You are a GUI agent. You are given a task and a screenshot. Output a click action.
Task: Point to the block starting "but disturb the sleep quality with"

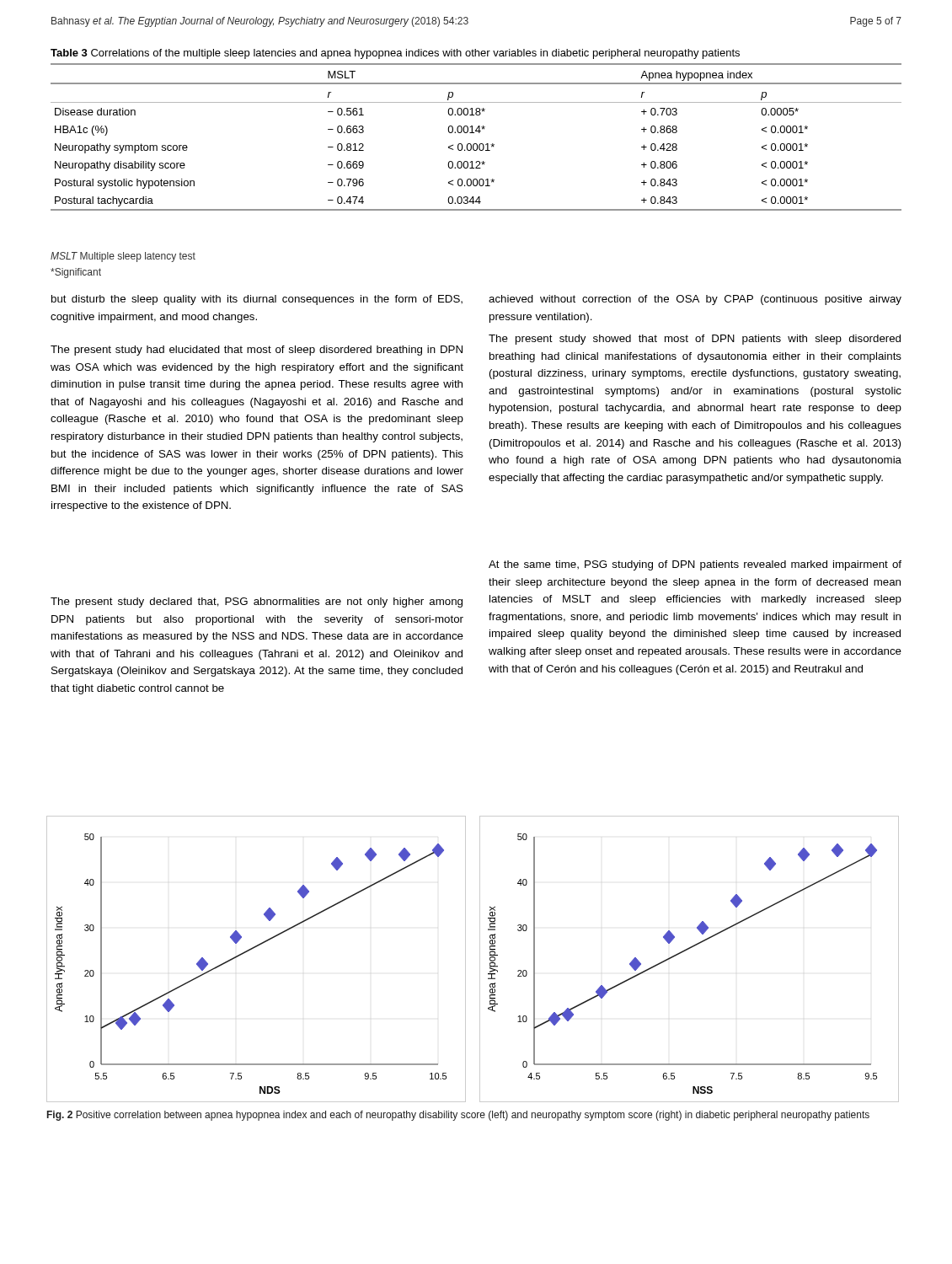tap(257, 307)
